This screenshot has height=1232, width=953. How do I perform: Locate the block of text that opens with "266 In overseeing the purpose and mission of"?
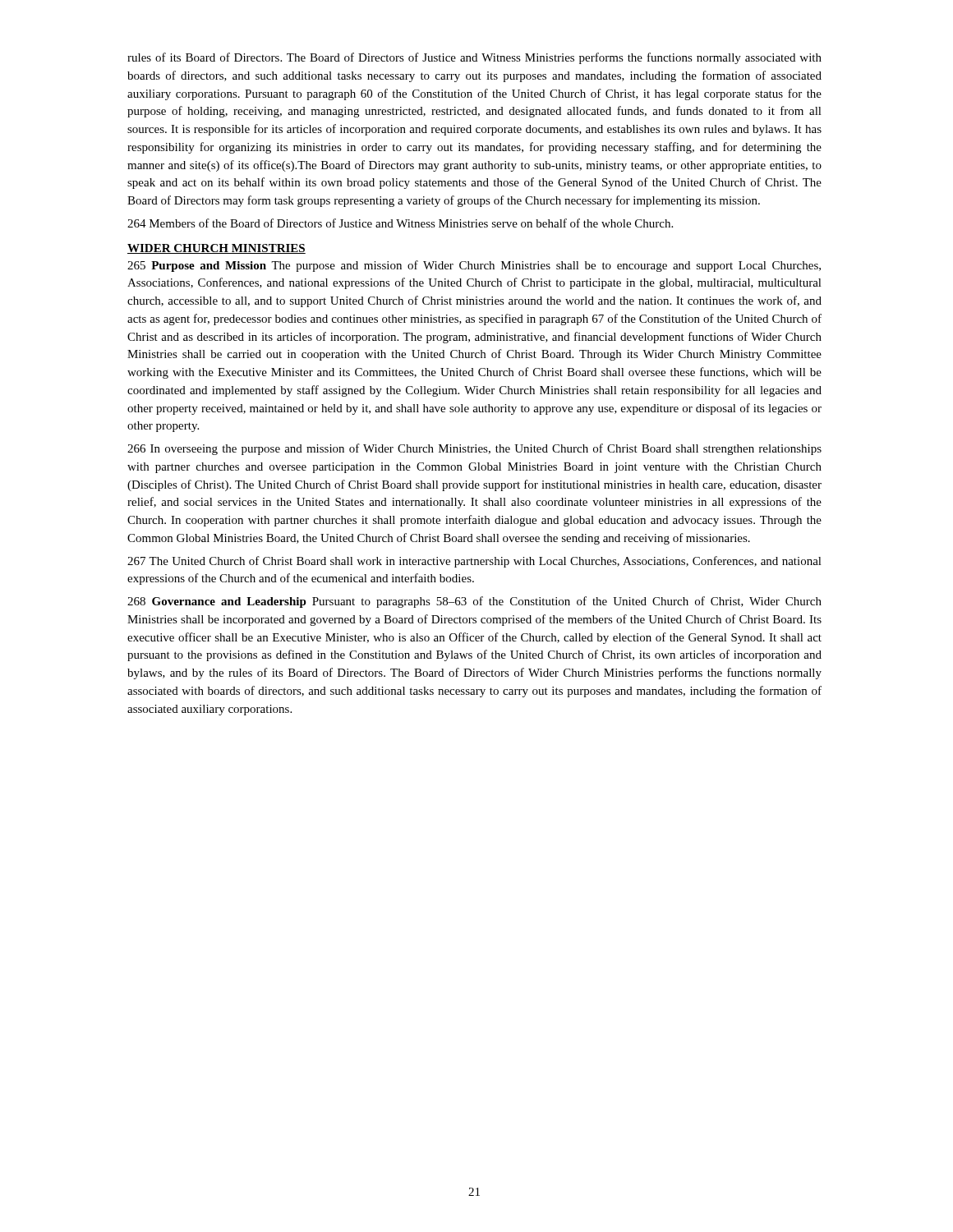tap(474, 494)
